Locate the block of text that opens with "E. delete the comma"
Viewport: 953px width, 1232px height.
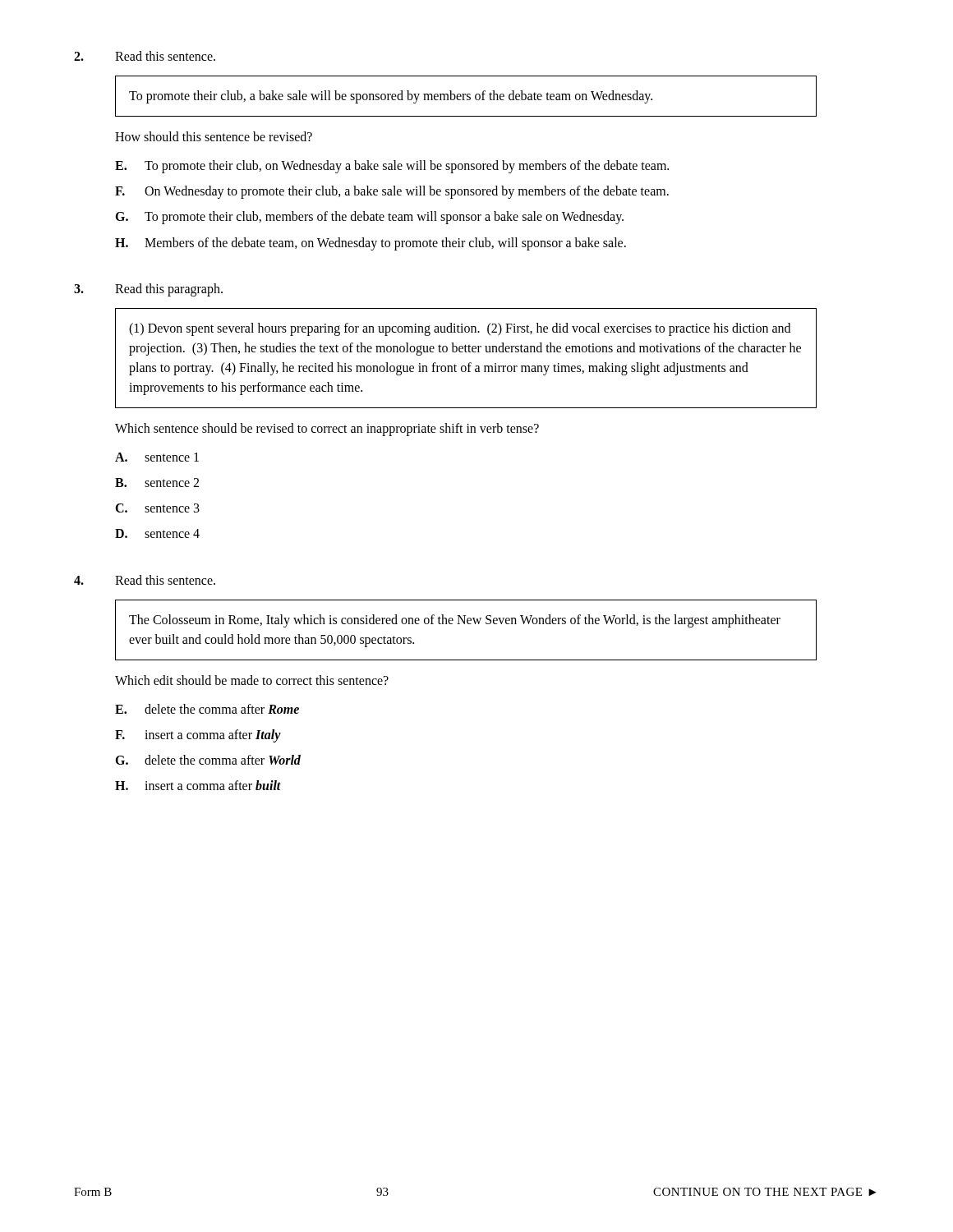(207, 709)
